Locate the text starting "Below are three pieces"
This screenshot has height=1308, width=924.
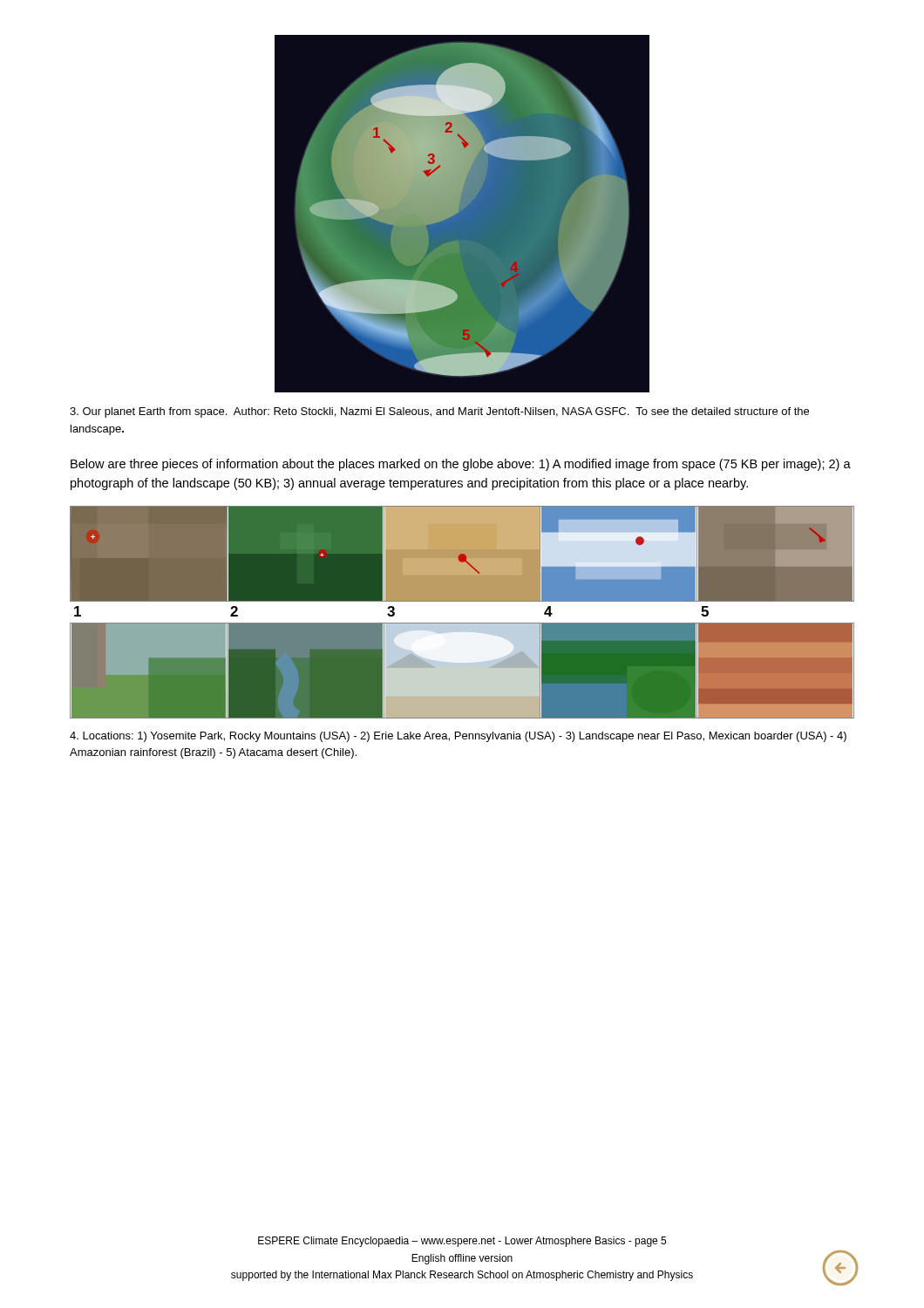click(x=460, y=474)
